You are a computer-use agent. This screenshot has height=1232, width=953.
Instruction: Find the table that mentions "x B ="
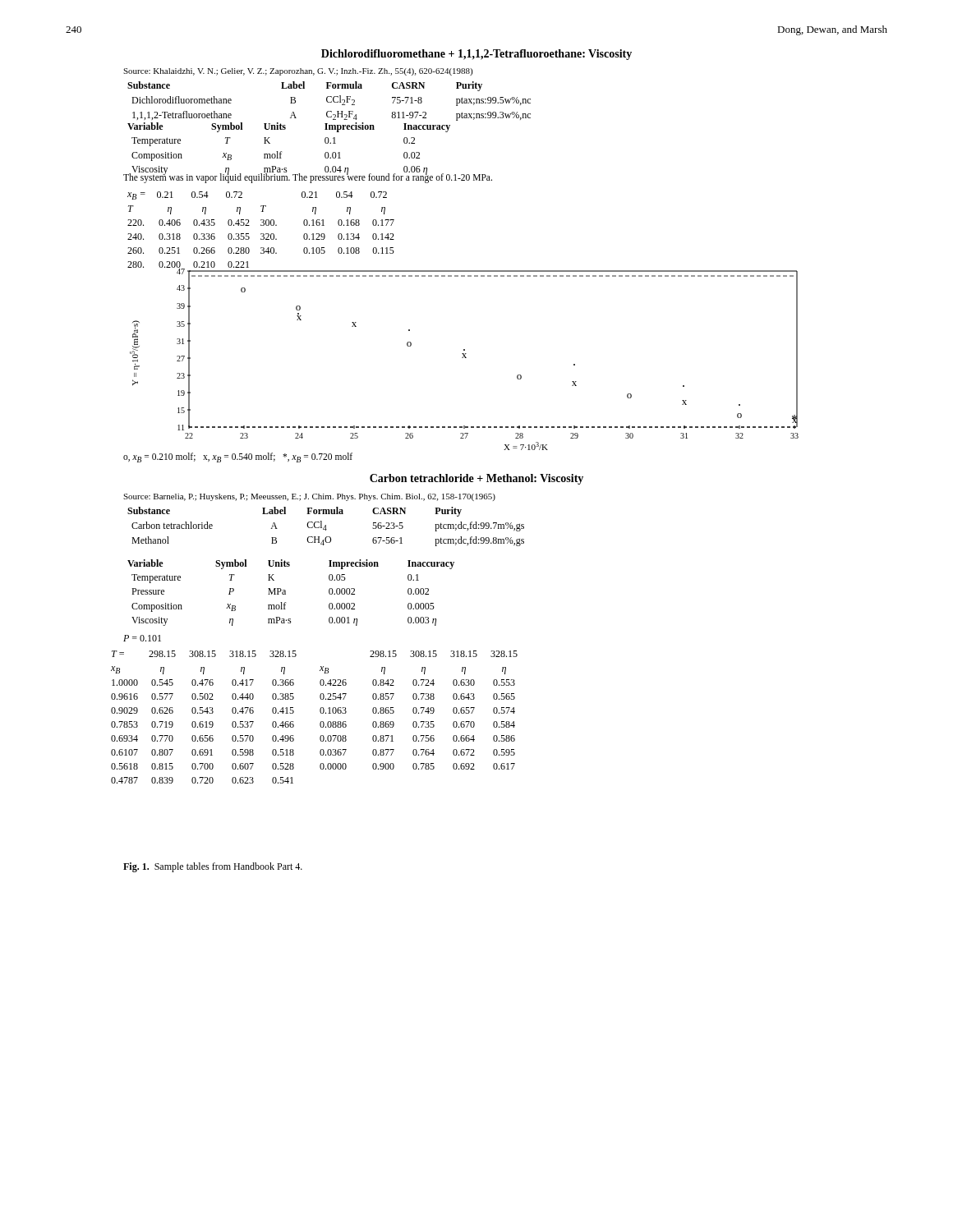[x=262, y=230]
